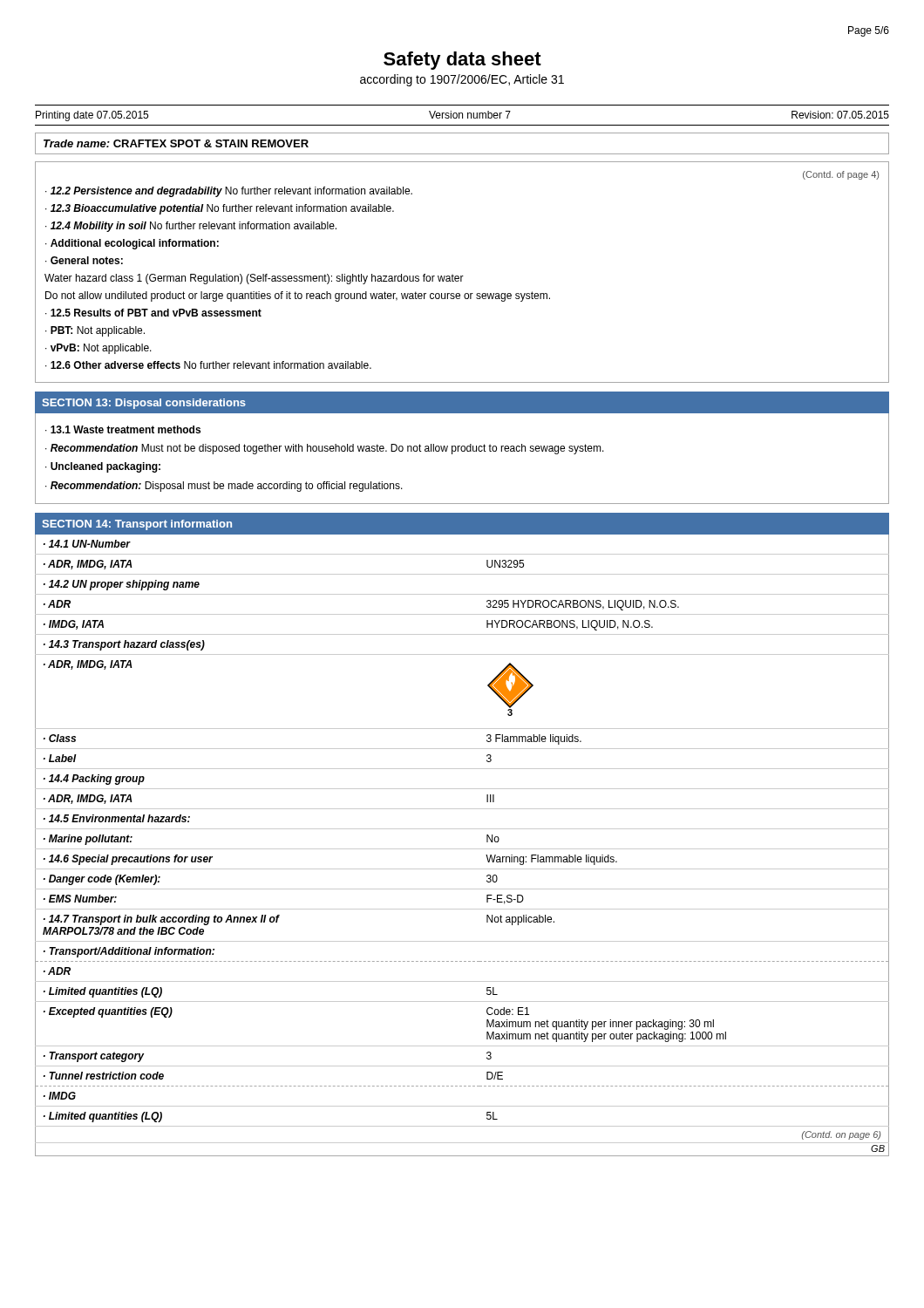Find the element starting "Safety data sheet according to 1907/2006/EC, Article 31"
This screenshot has height=1308, width=924.
[462, 67]
